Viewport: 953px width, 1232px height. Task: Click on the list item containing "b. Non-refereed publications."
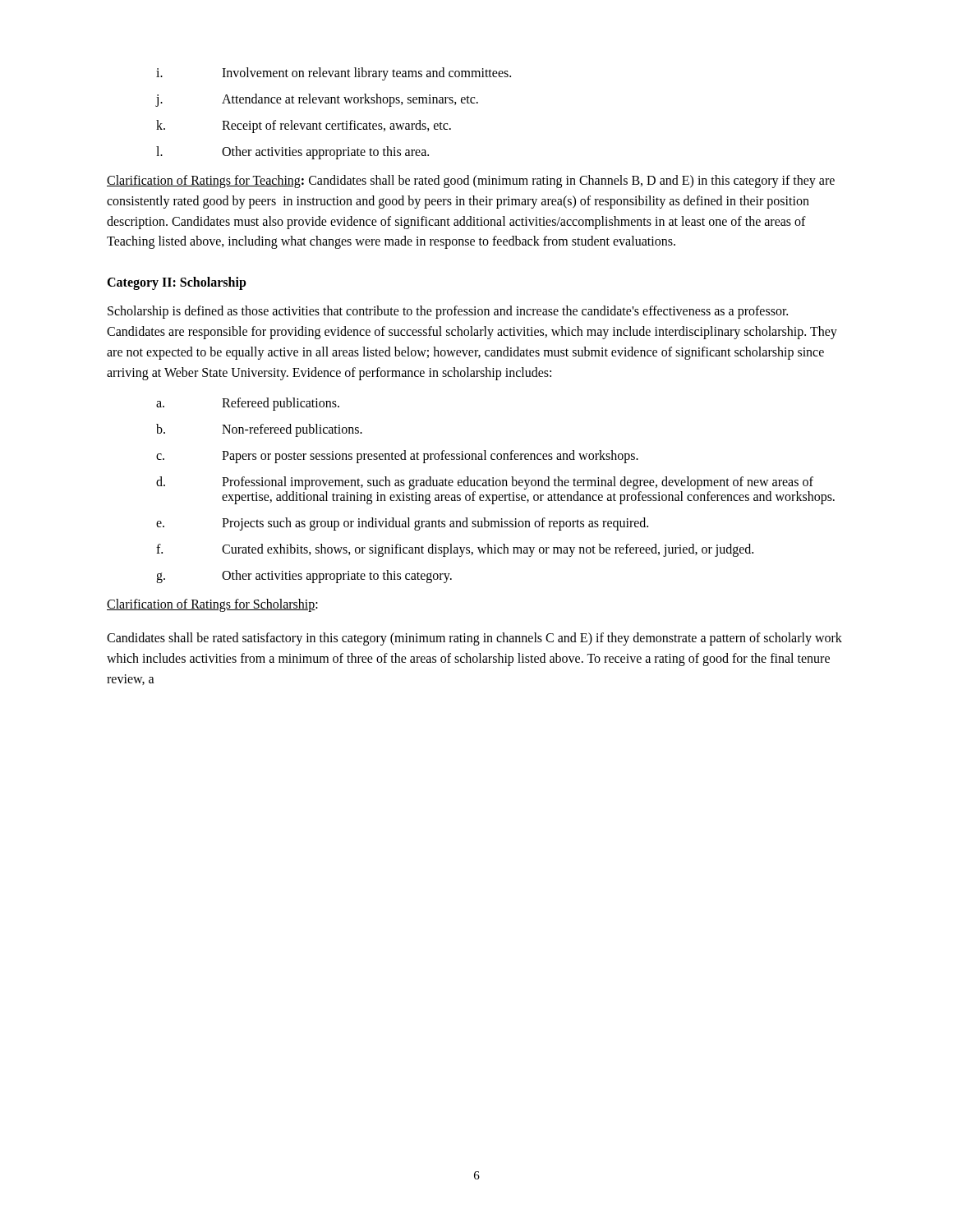pyautogui.click(x=259, y=430)
